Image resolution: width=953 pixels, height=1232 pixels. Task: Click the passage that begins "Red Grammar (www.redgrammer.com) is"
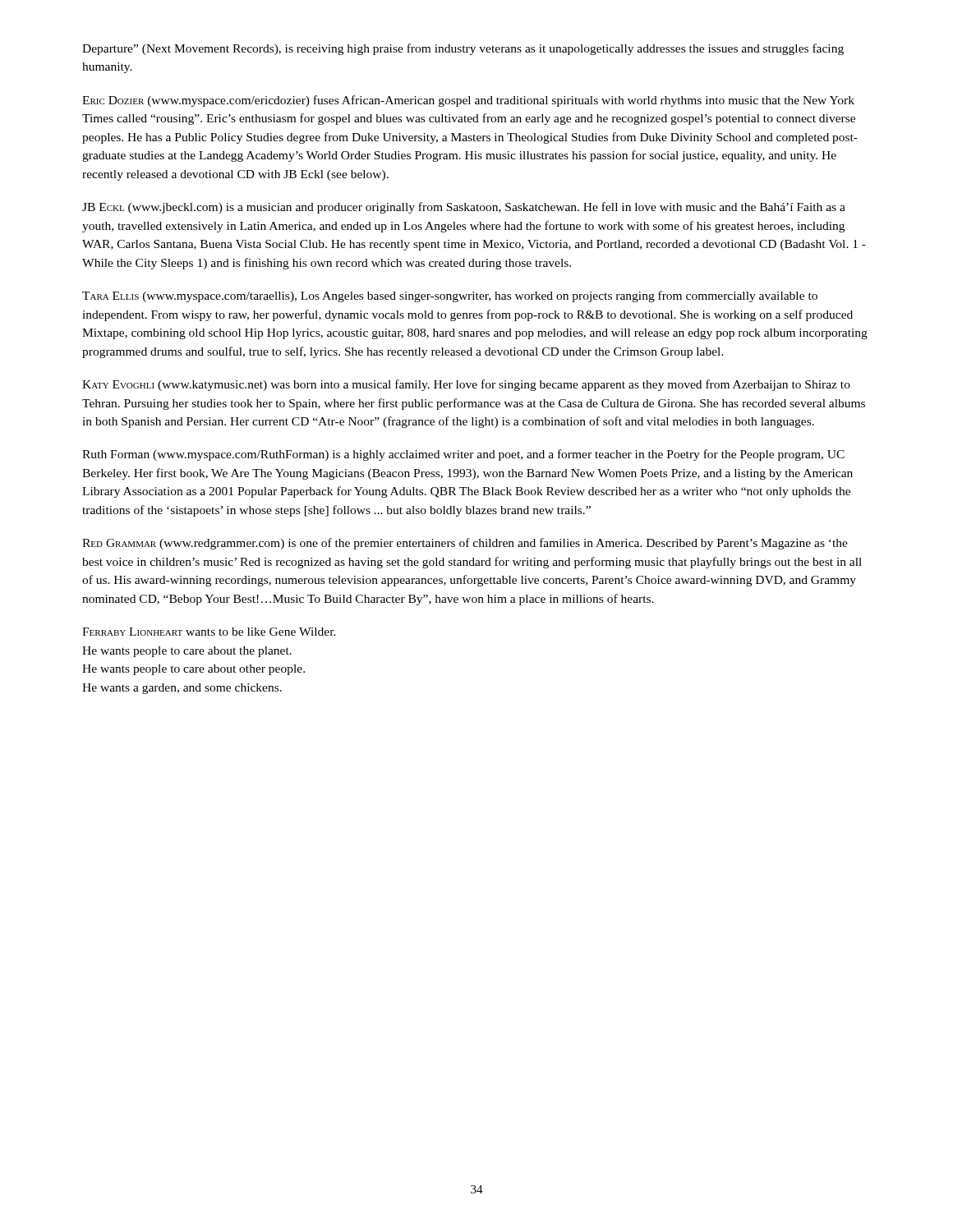[x=472, y=570]
